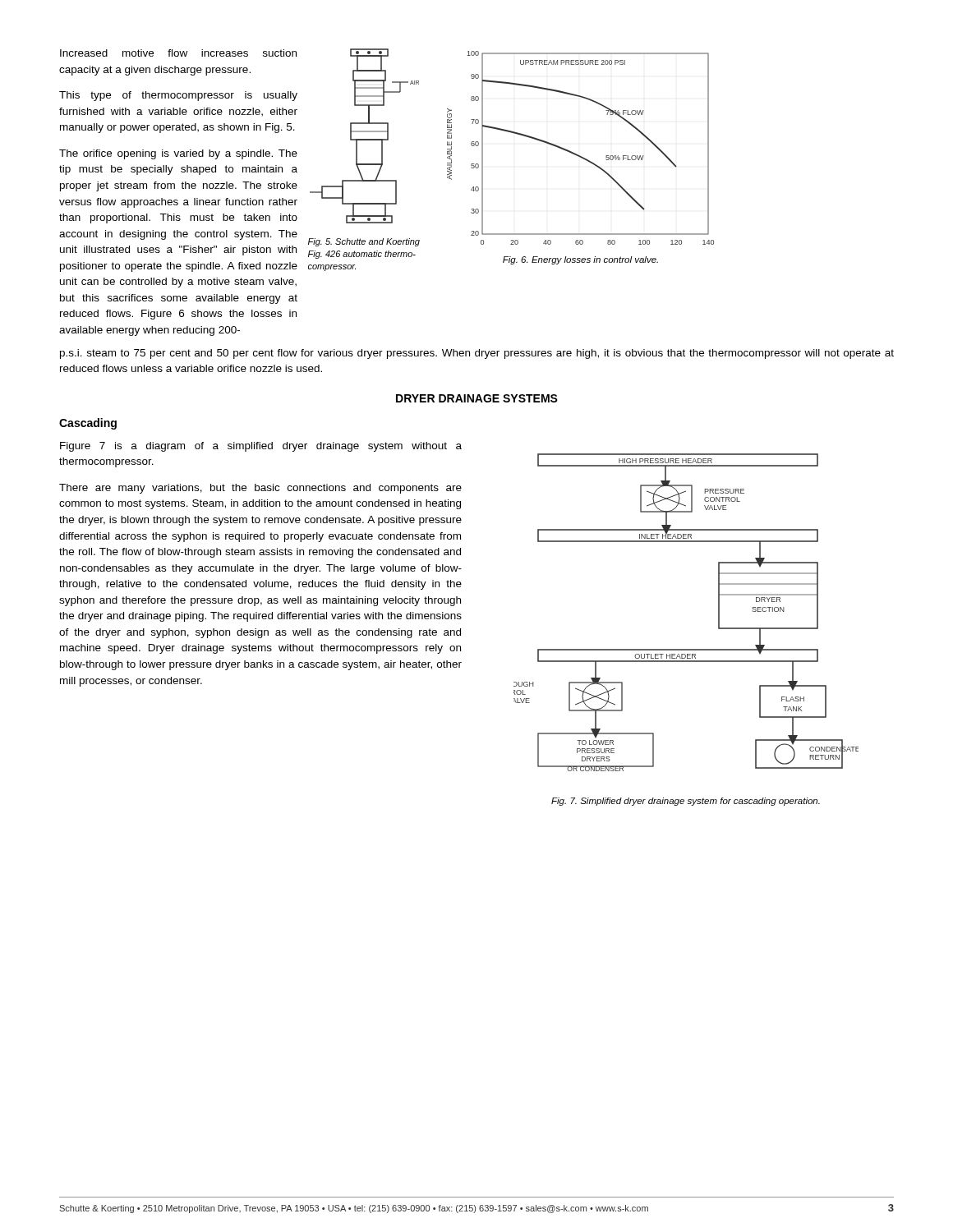This screenshot has height=1232, width=953.
Task: Click on the passage starting "There are many variations, but the"
Action: coord(260,584)
